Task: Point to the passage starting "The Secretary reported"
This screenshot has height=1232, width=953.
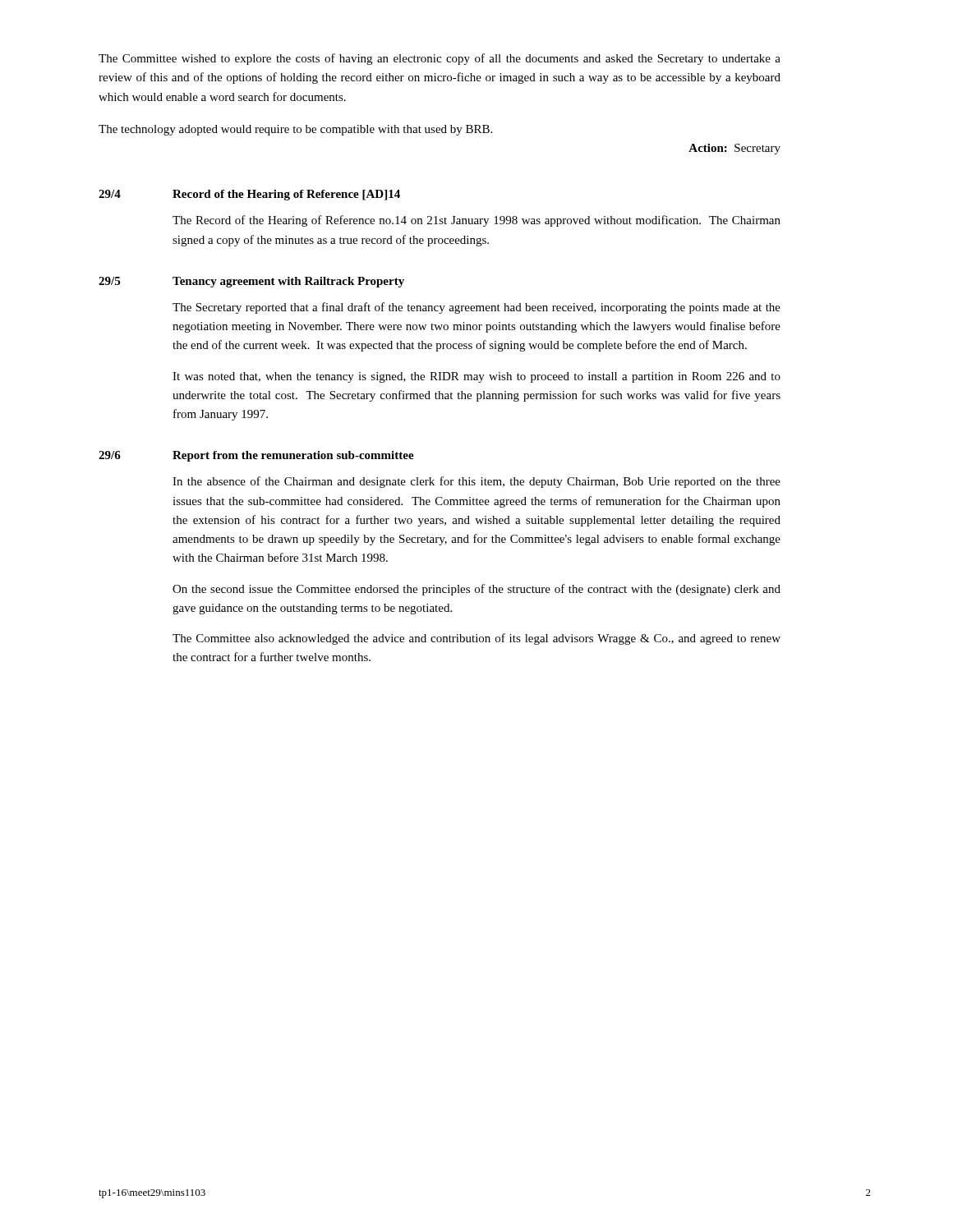Action: click(476, 326)
